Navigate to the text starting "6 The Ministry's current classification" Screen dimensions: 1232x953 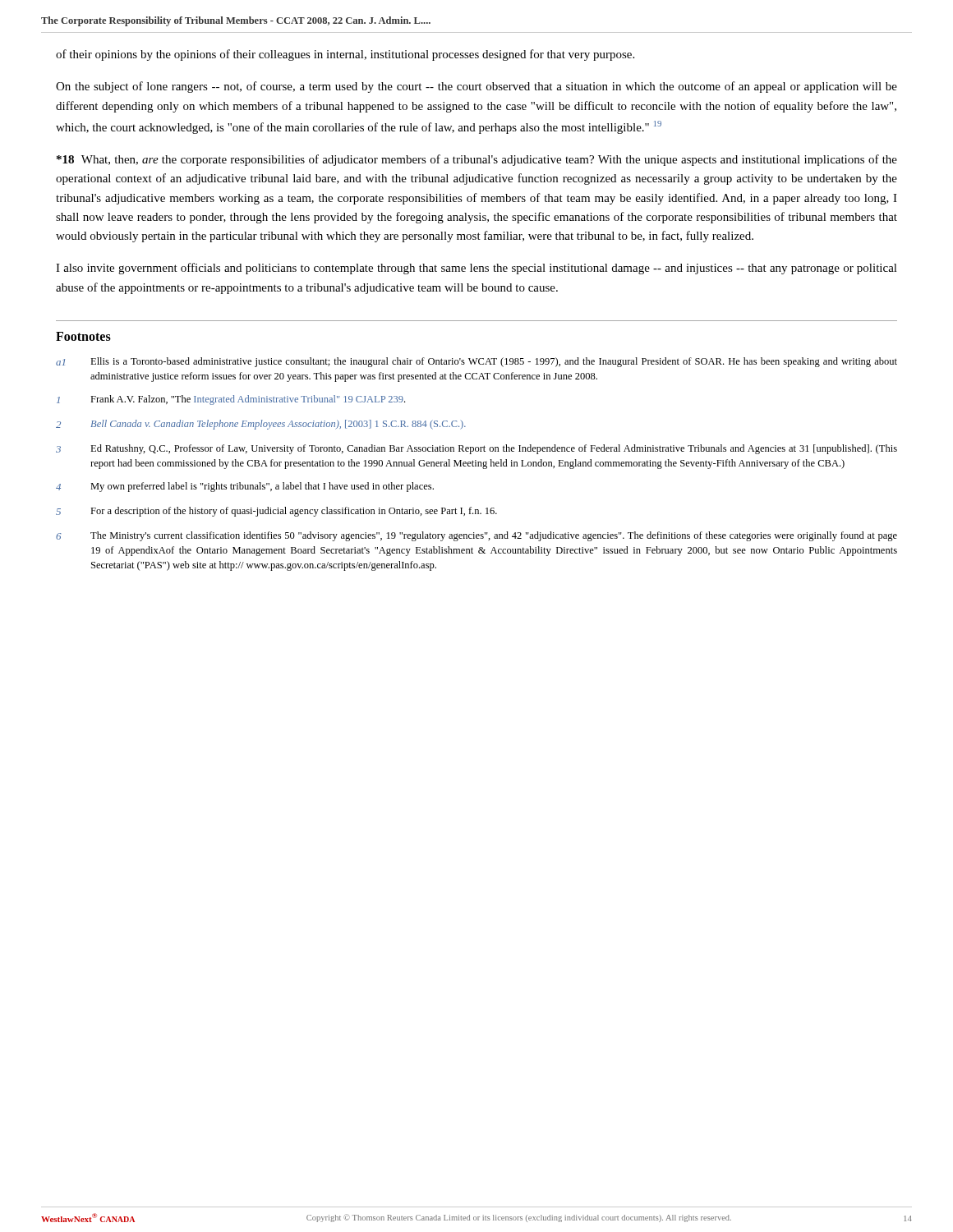(476, 550)
